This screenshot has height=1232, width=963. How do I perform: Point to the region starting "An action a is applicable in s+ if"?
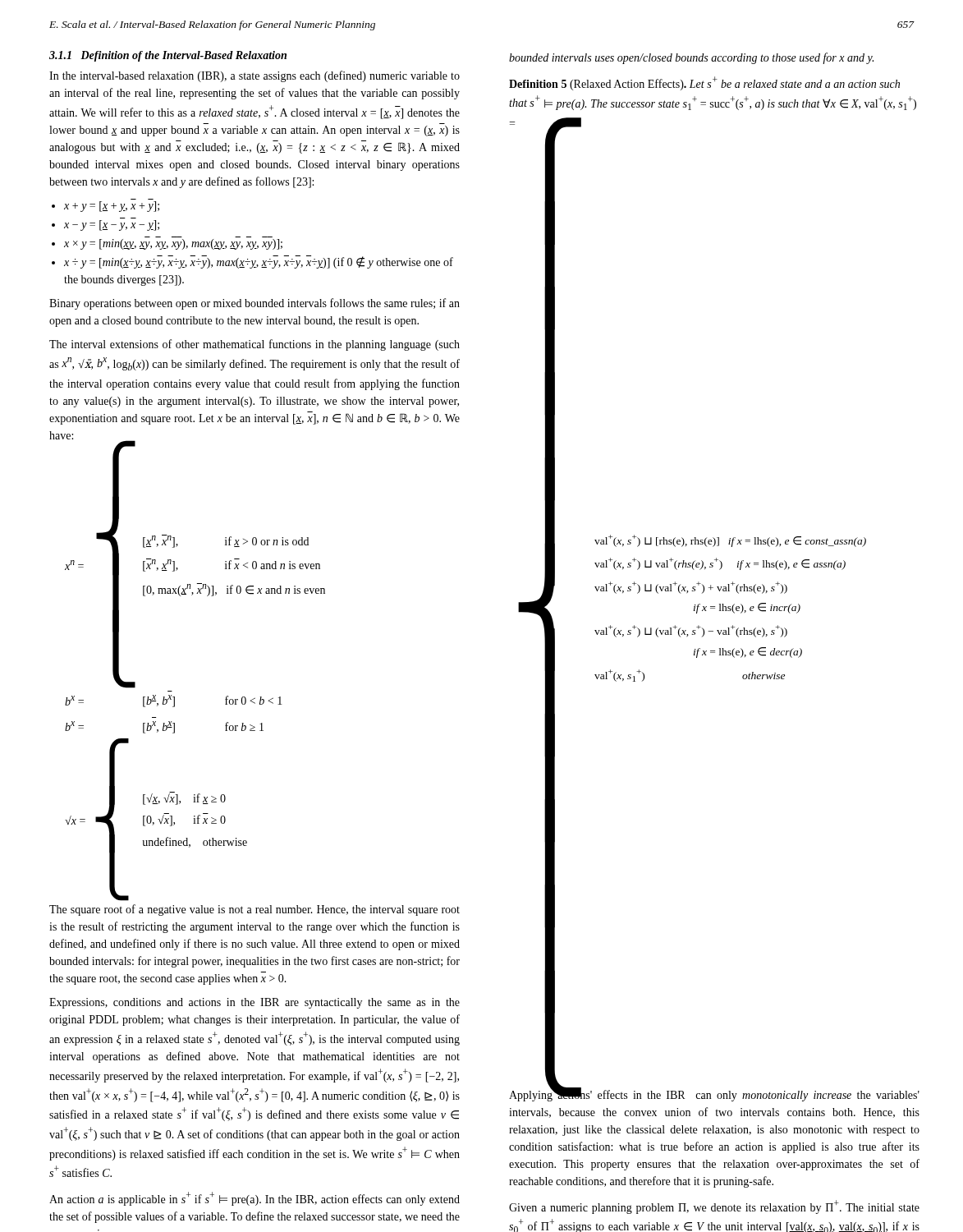point(255,1210)
